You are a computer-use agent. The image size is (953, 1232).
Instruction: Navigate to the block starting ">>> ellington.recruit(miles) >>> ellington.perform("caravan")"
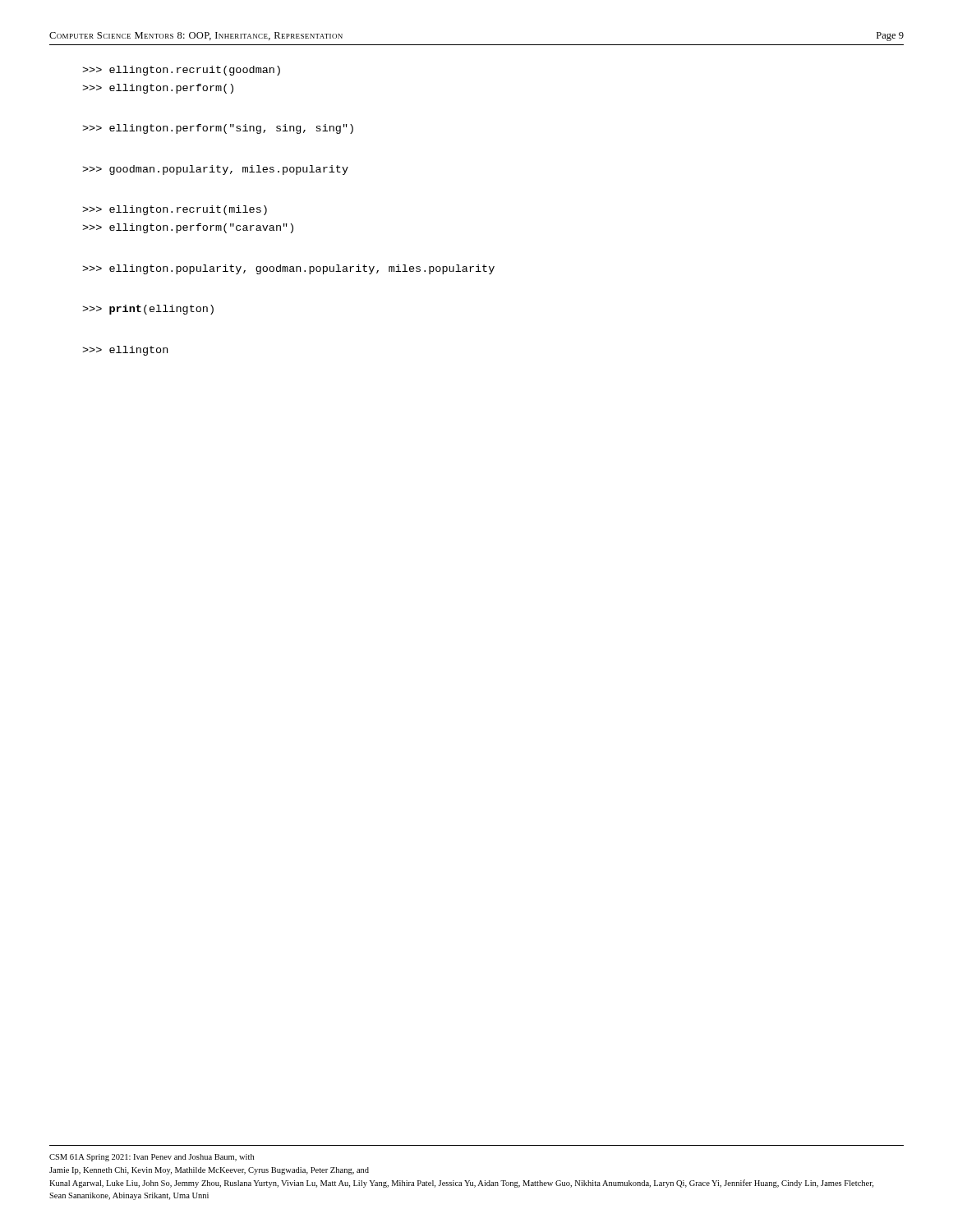pyautogui.click(x=189, y=219)
